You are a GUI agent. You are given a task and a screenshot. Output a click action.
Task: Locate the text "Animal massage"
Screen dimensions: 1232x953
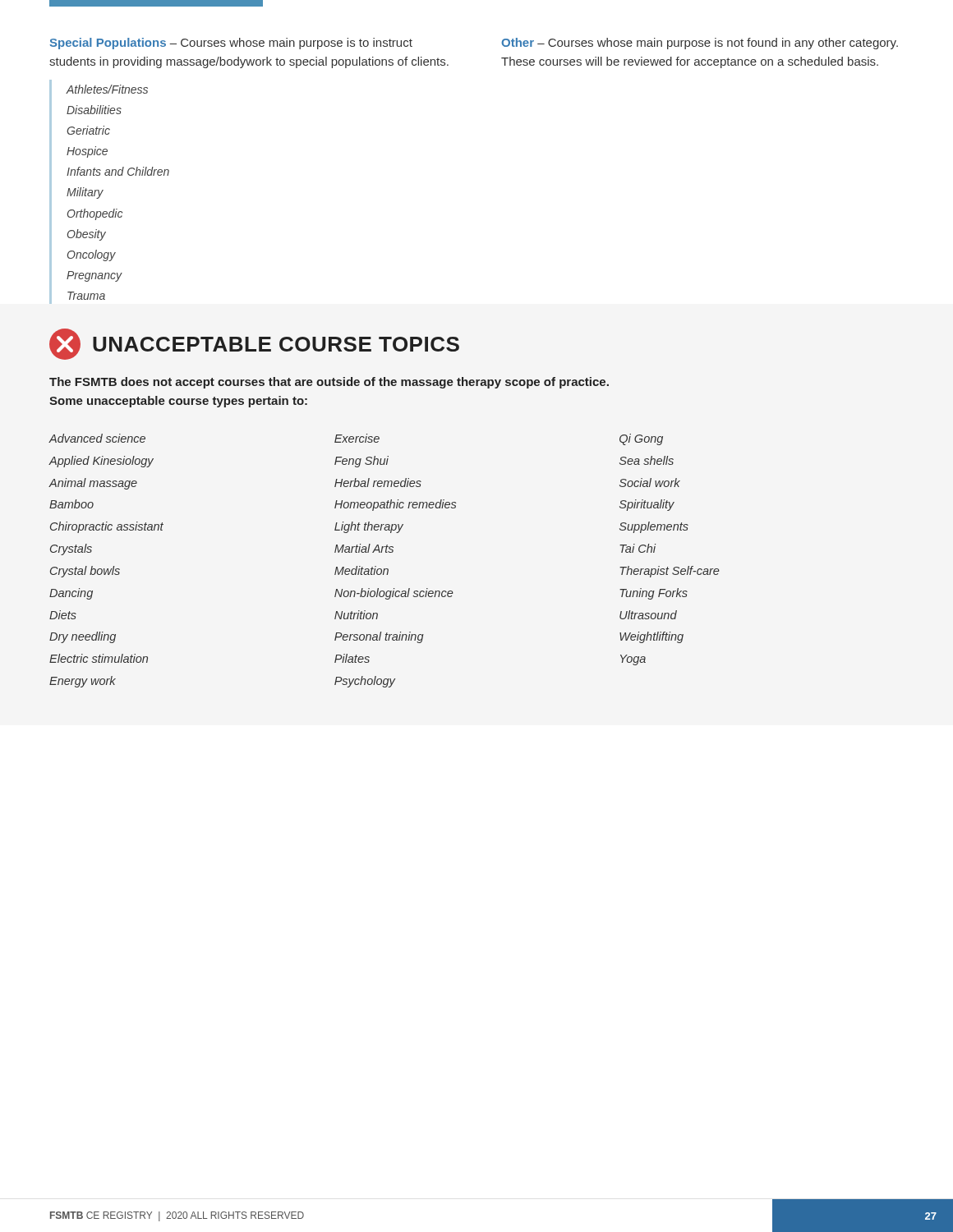point(93,484)
